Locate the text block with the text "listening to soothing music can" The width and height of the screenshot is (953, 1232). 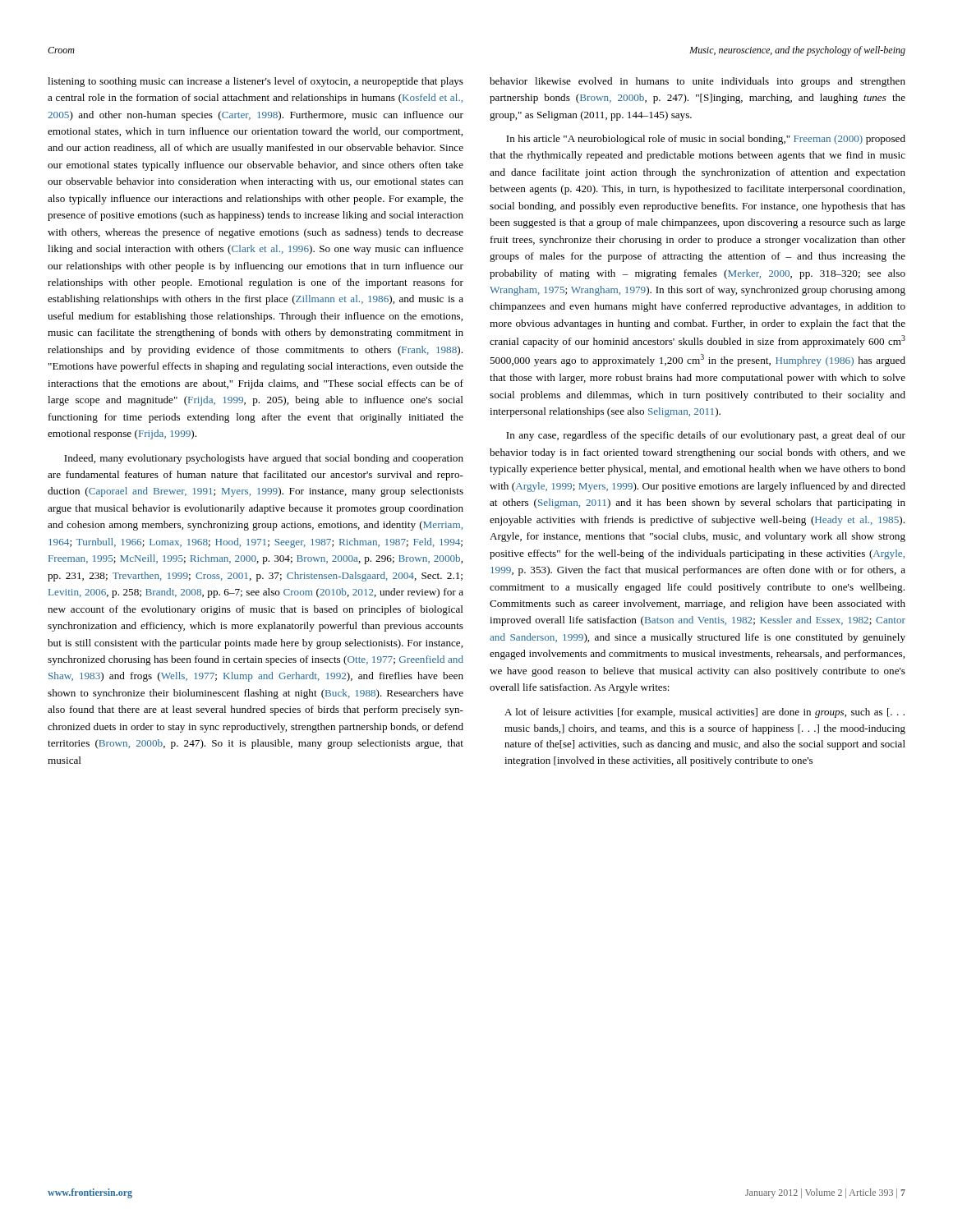[255, 421]
